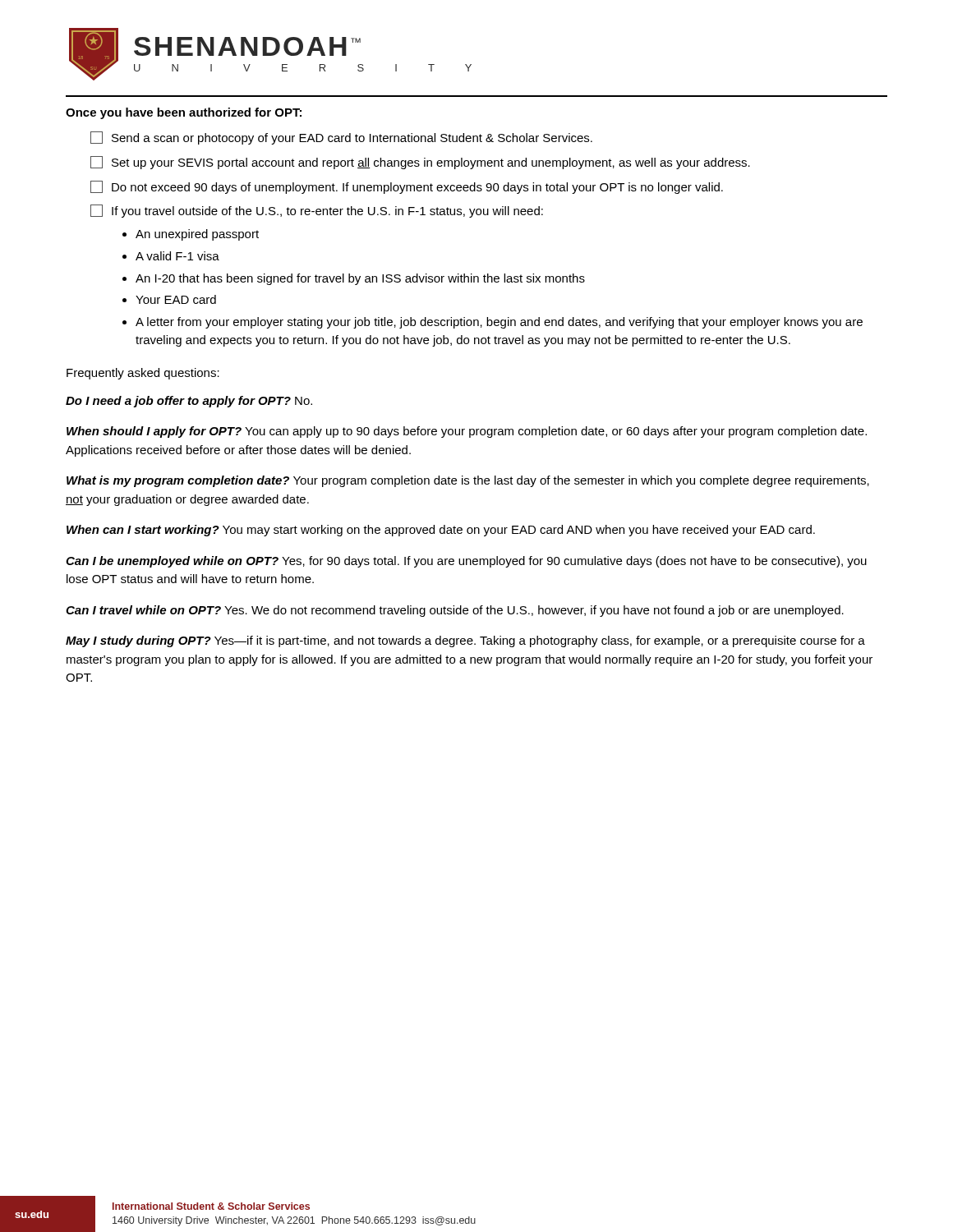Image resolution: width=953 pixels, height=1232 pixels.
Task: Where is the passage that starts "May I study during OPT? Yes—if"?
Action: [469, 659]
